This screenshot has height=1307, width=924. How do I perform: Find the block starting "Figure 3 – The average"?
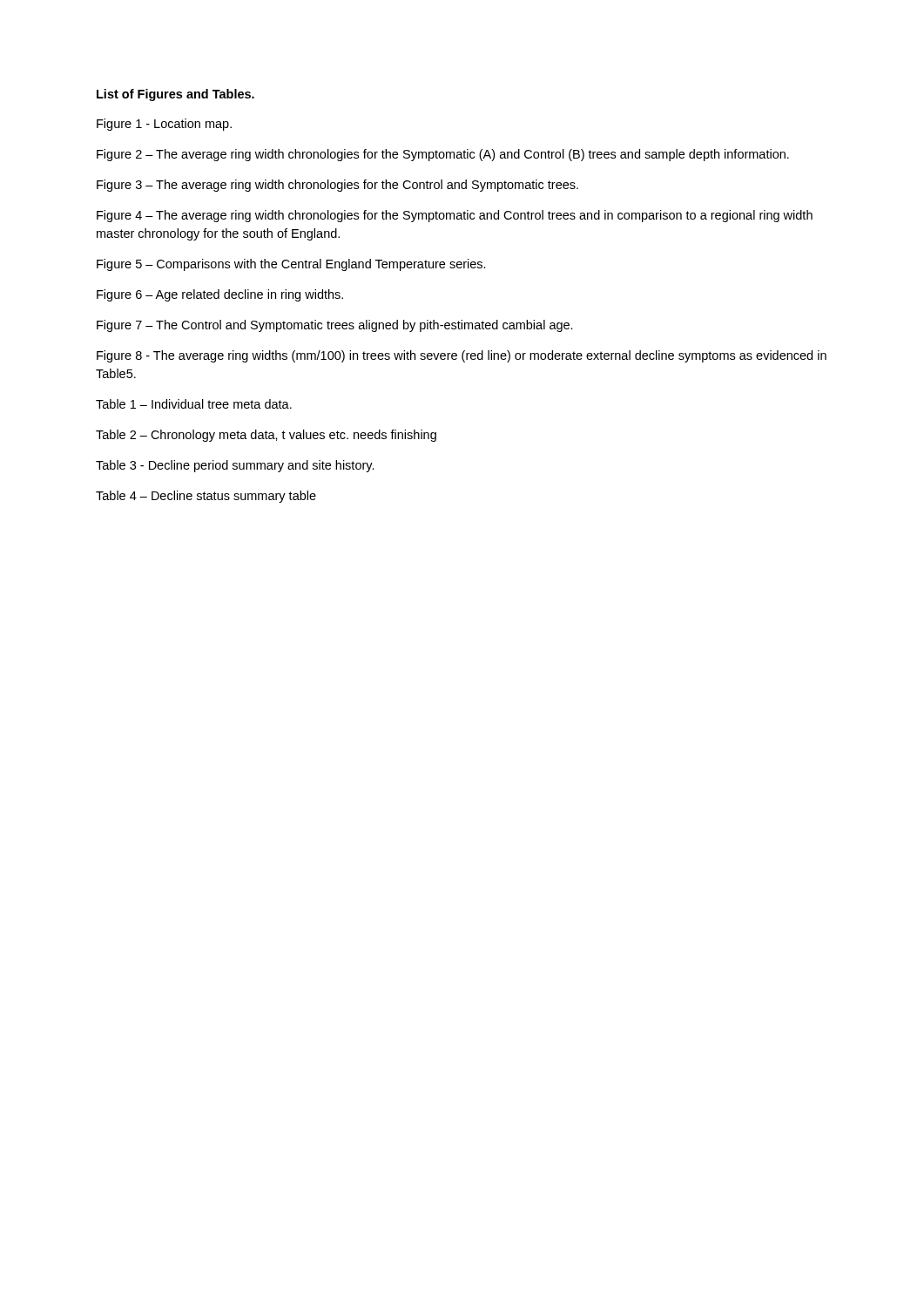click(337, 185)
